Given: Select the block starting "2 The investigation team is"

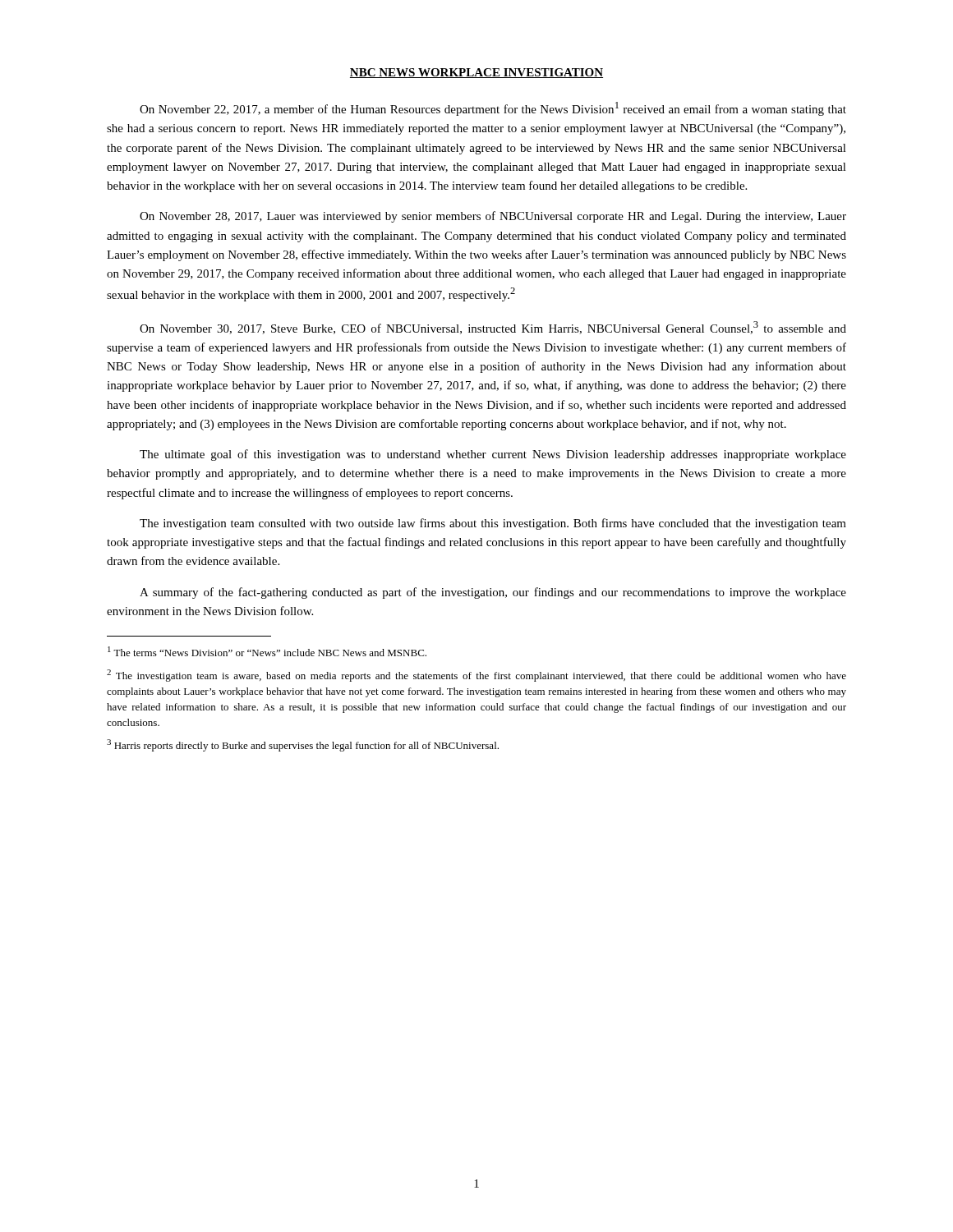Looking at the screenshot, I should click(x=476, y=698).
